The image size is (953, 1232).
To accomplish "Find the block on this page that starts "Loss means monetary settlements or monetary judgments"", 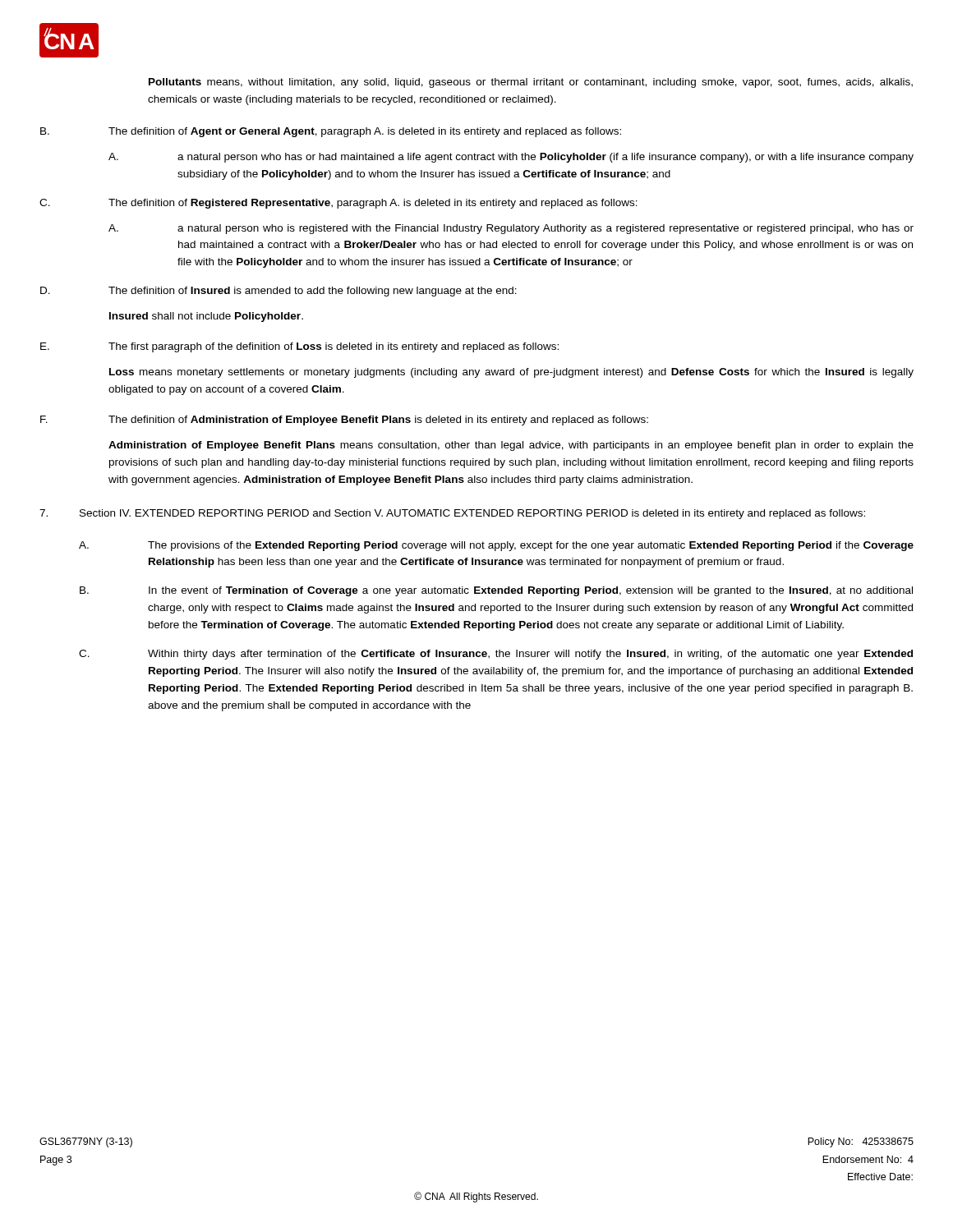I will pos(511,380).
